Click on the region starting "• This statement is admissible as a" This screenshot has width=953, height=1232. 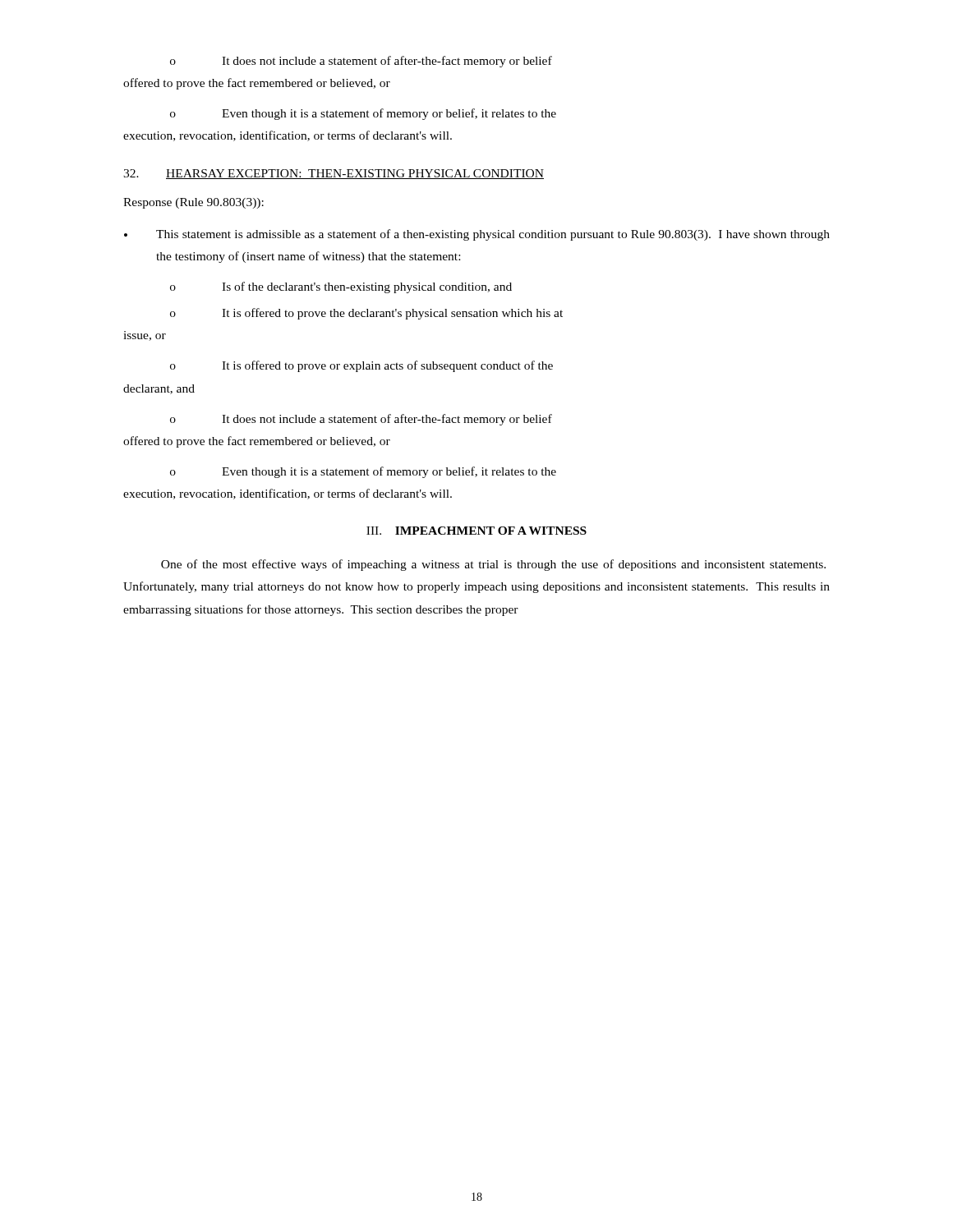[476, 245]
